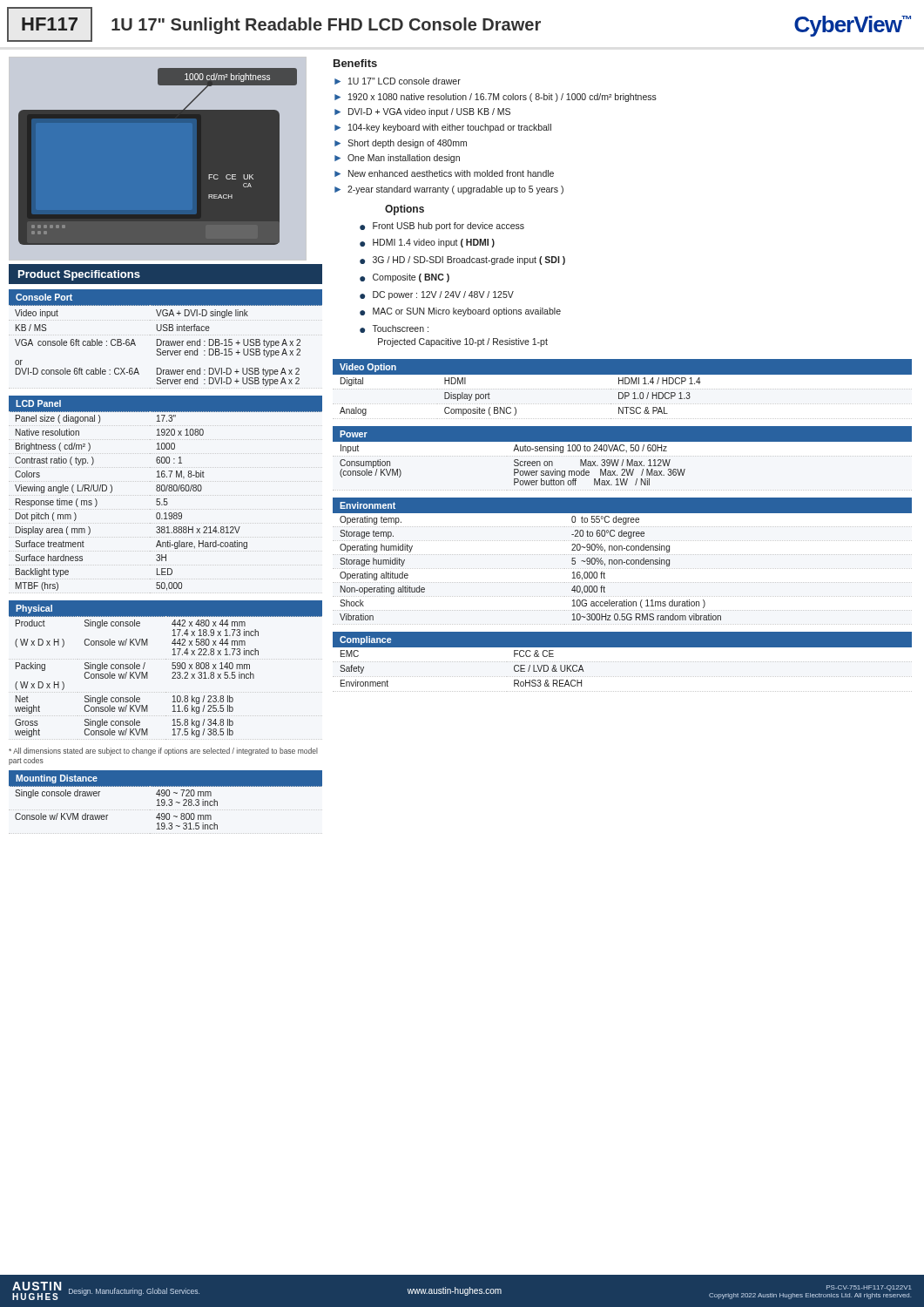Find the passage starting "► One Man installation"
The width and height of the screenshot is (924, 1307).
click(396, 158)
